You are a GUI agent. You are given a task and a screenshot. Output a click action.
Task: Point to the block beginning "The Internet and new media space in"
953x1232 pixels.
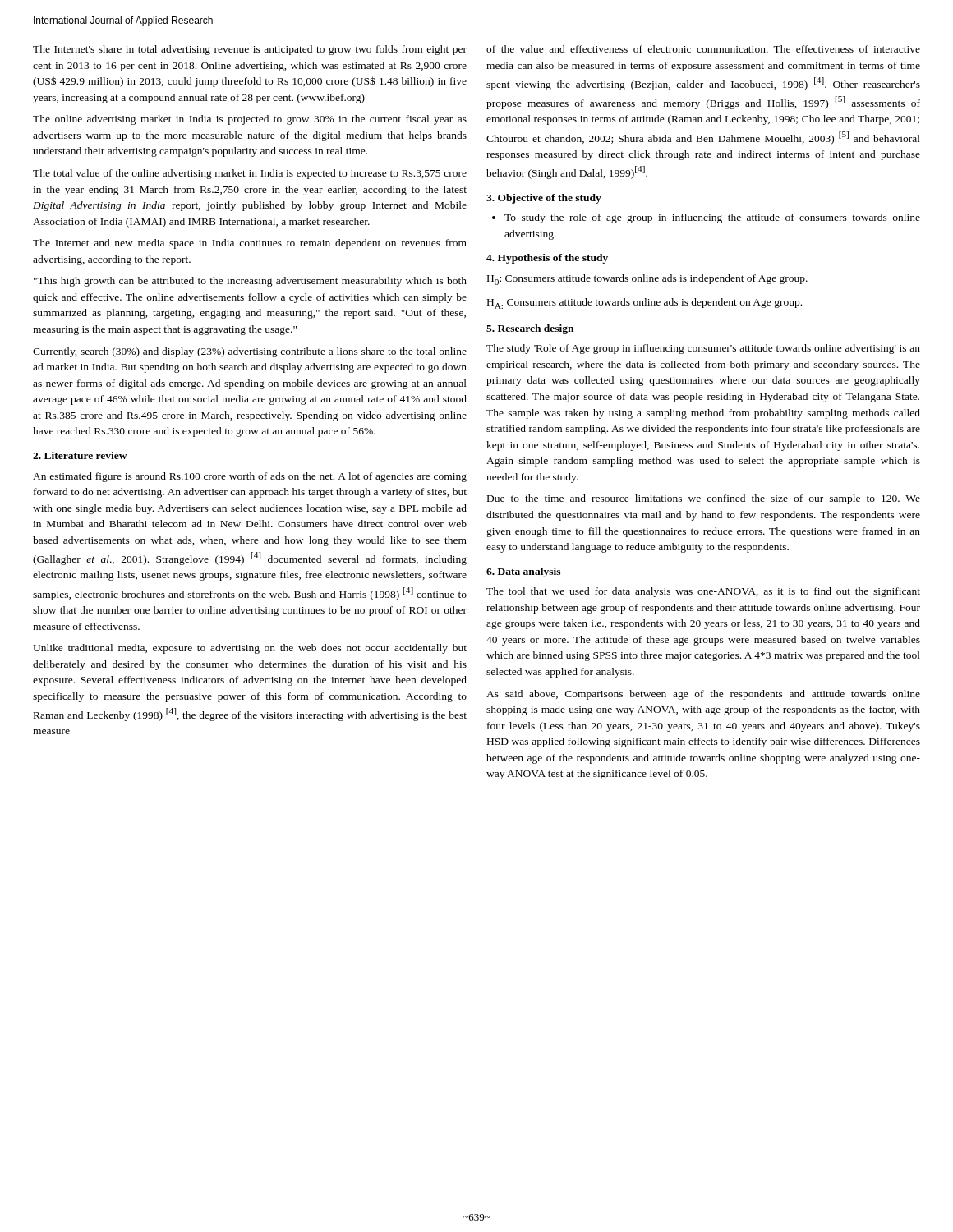pyautogui.click(x=250, y=251)
